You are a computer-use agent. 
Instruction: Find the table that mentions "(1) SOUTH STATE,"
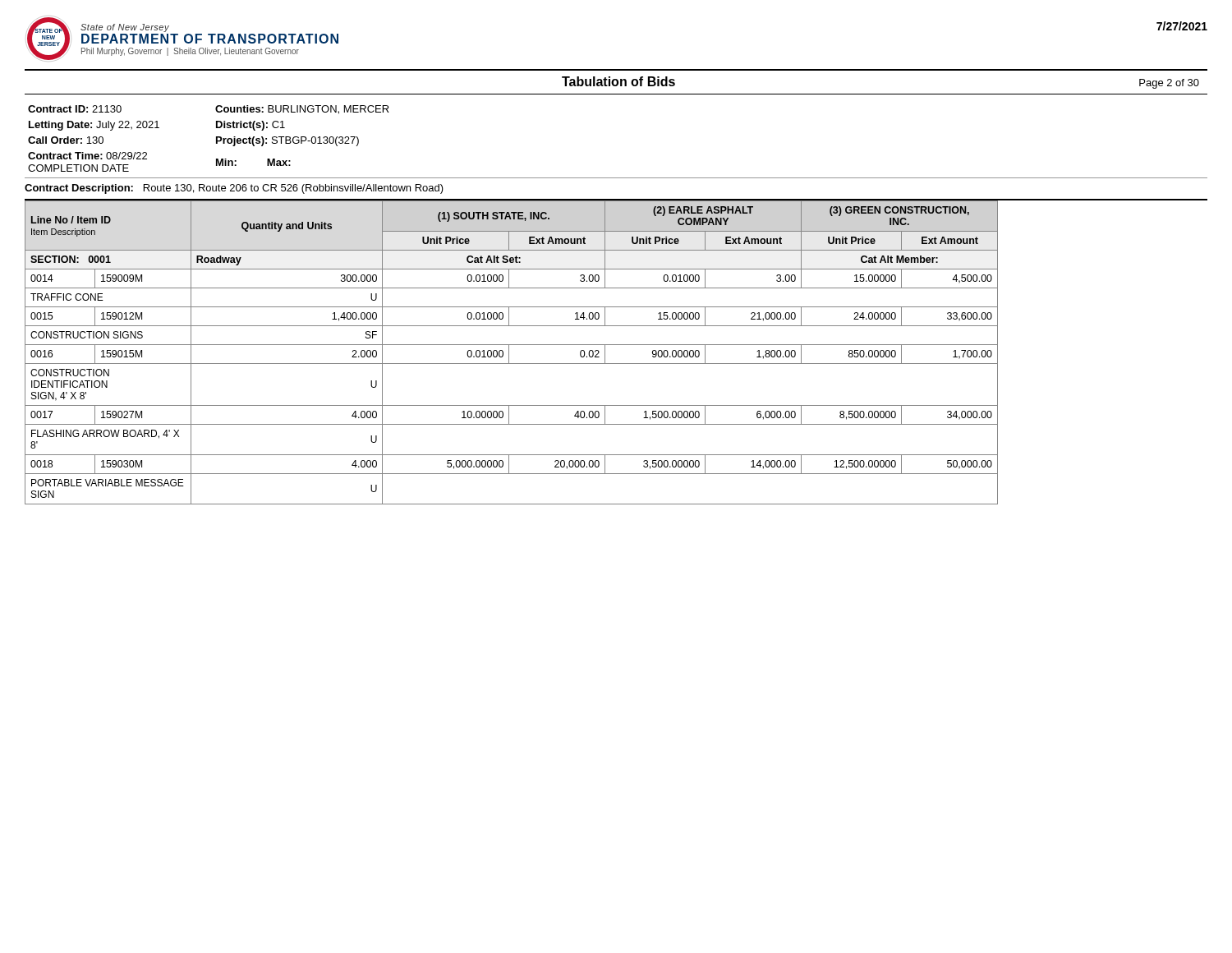(616, 352)
